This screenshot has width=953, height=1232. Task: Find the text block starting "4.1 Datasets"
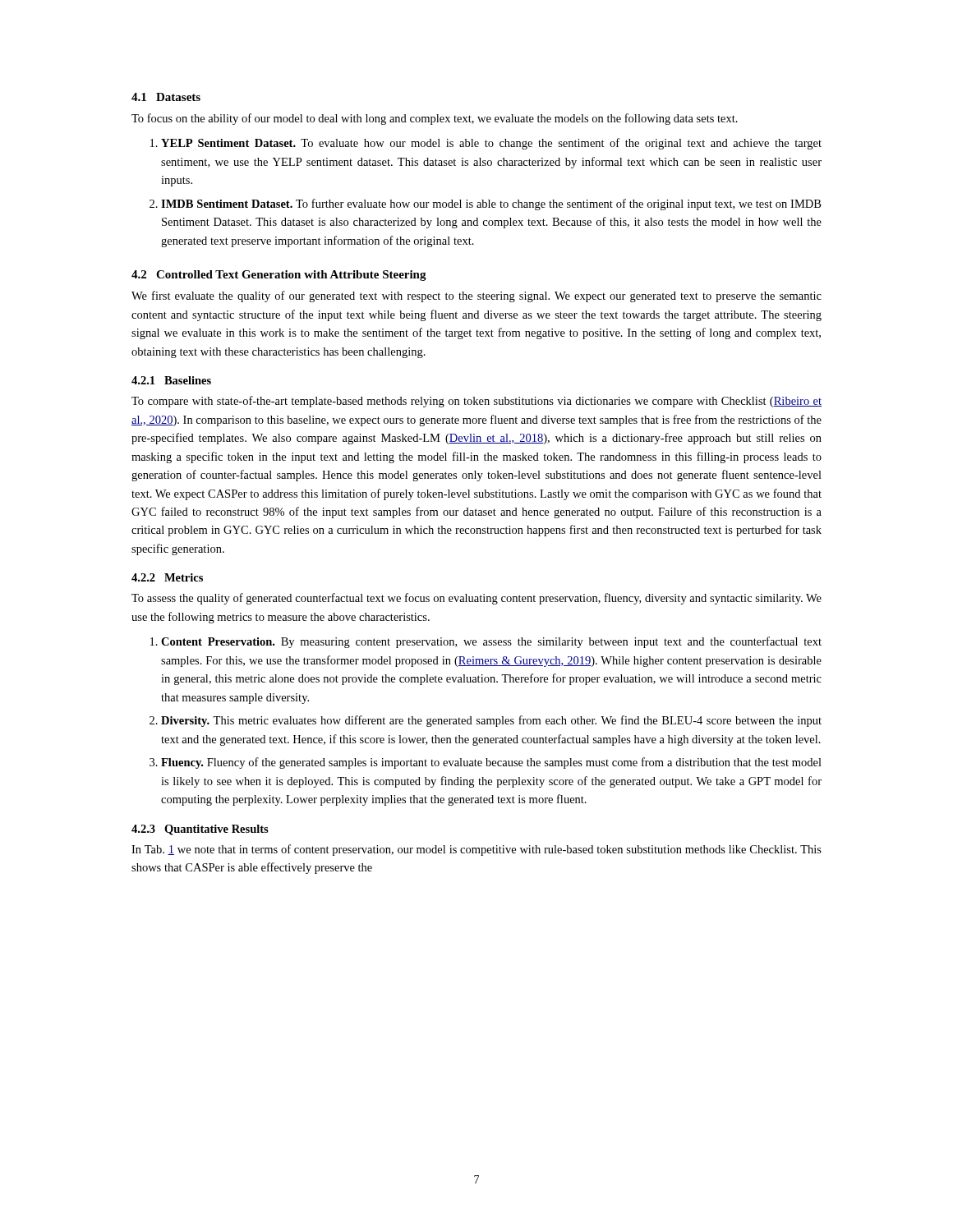166,97
